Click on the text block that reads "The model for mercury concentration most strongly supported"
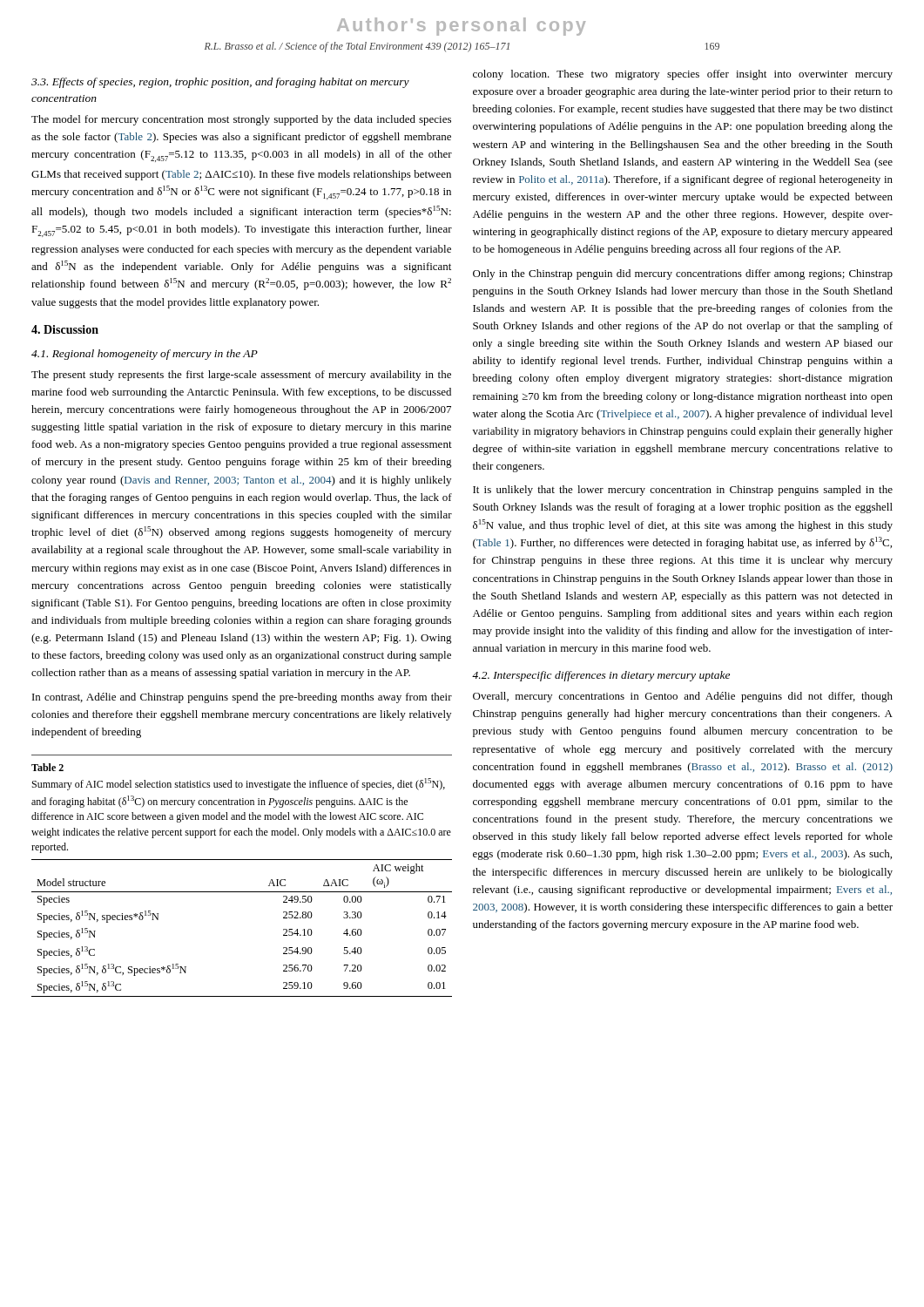The width and height of the screenshot is (924, 1307). coord(241,210)
